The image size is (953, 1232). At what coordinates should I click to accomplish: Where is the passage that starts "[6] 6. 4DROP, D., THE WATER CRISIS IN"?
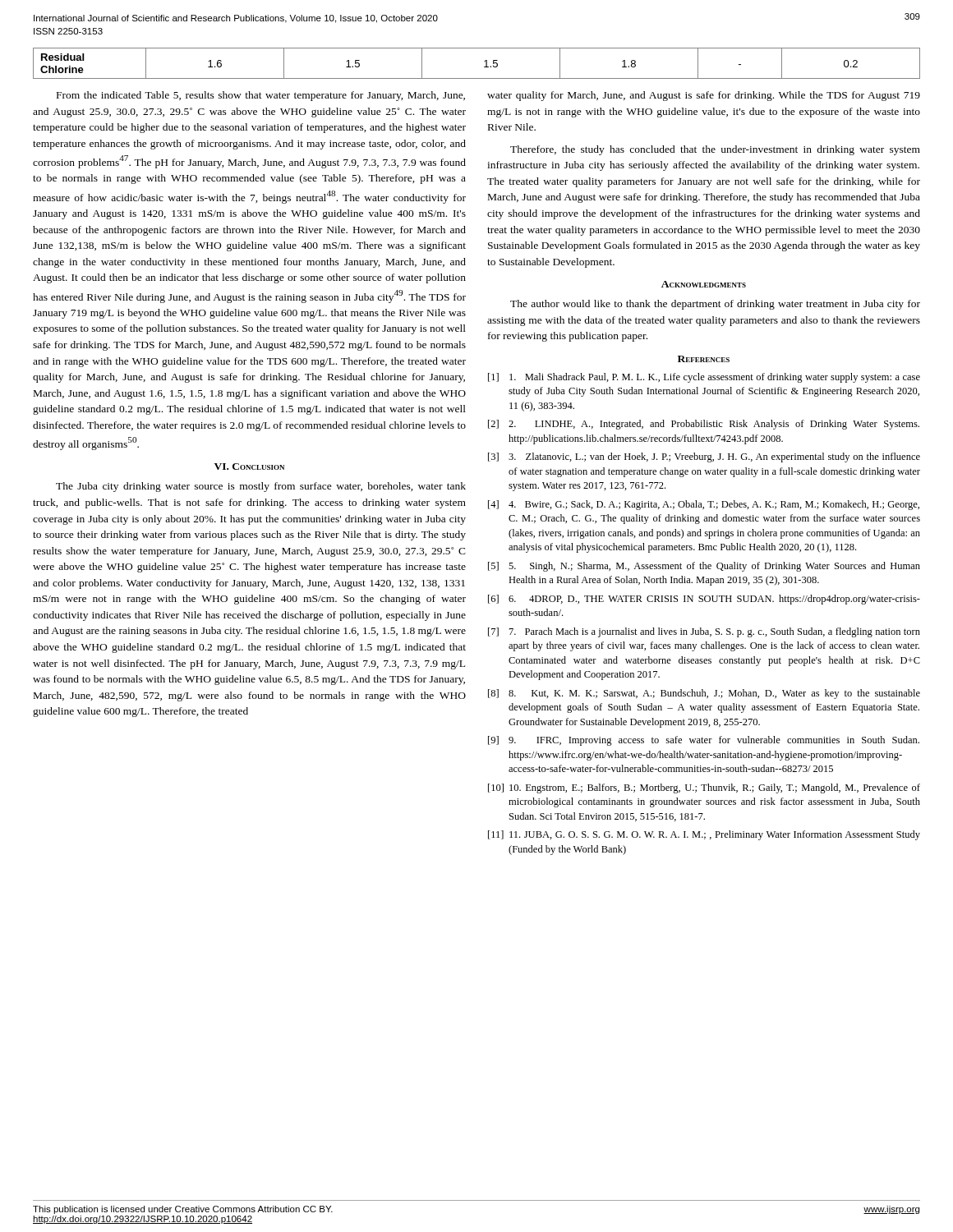coord(704,606)
